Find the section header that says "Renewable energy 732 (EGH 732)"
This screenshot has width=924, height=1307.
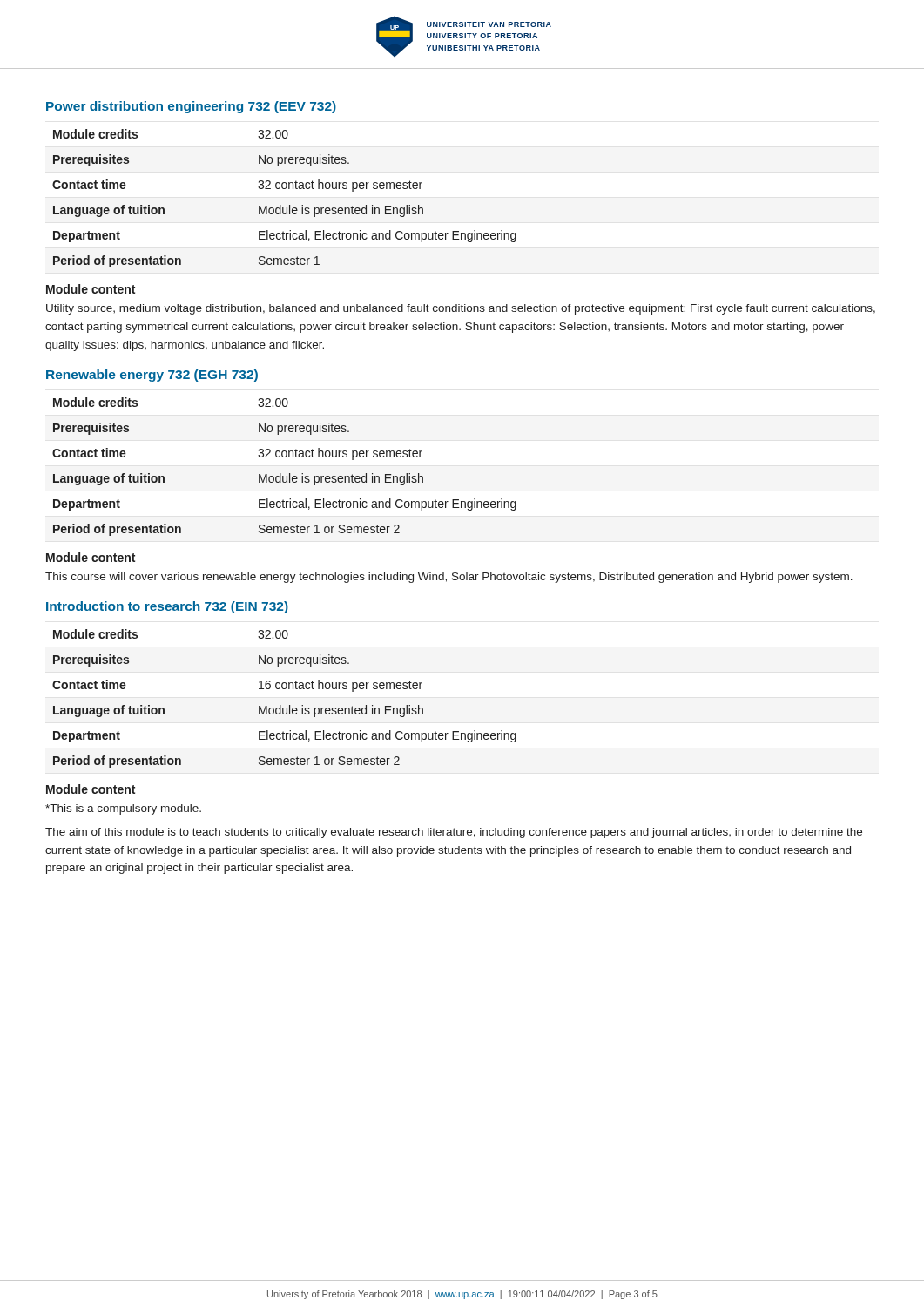click(x=152, y=374)
